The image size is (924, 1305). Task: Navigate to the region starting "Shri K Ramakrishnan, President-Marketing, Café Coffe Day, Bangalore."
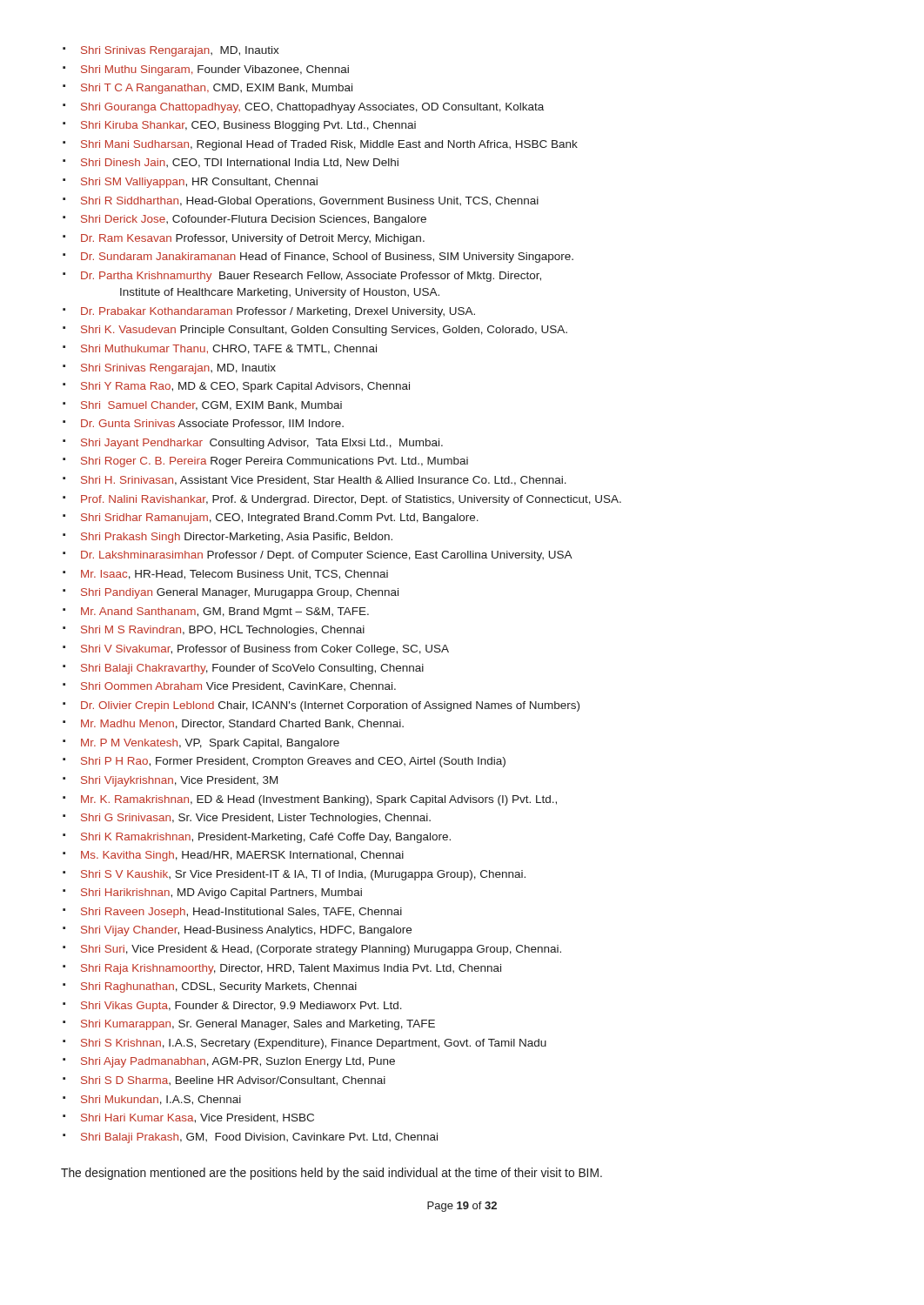click(266, 836)
